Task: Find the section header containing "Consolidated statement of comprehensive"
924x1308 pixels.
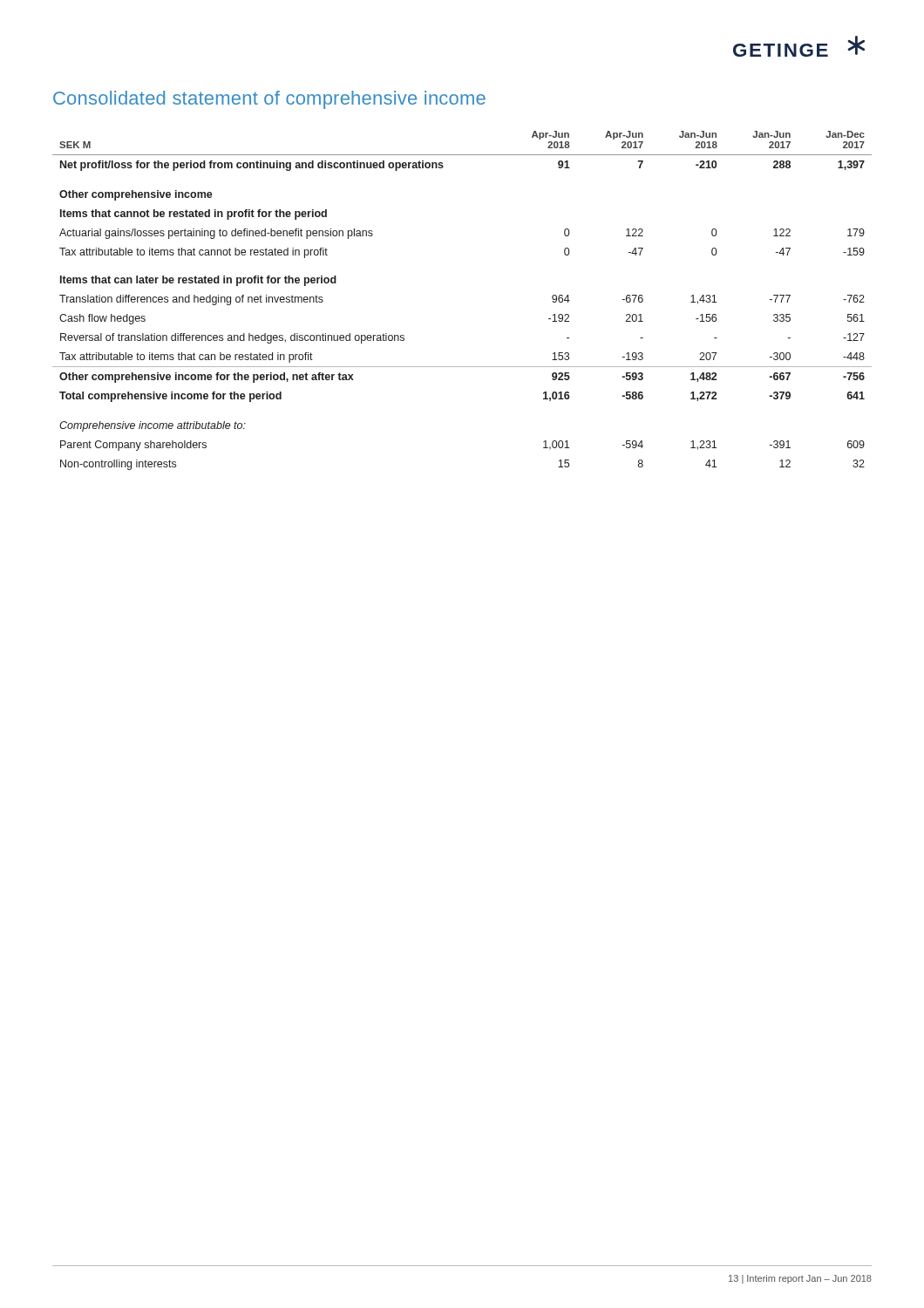Action: pos(462,99)
